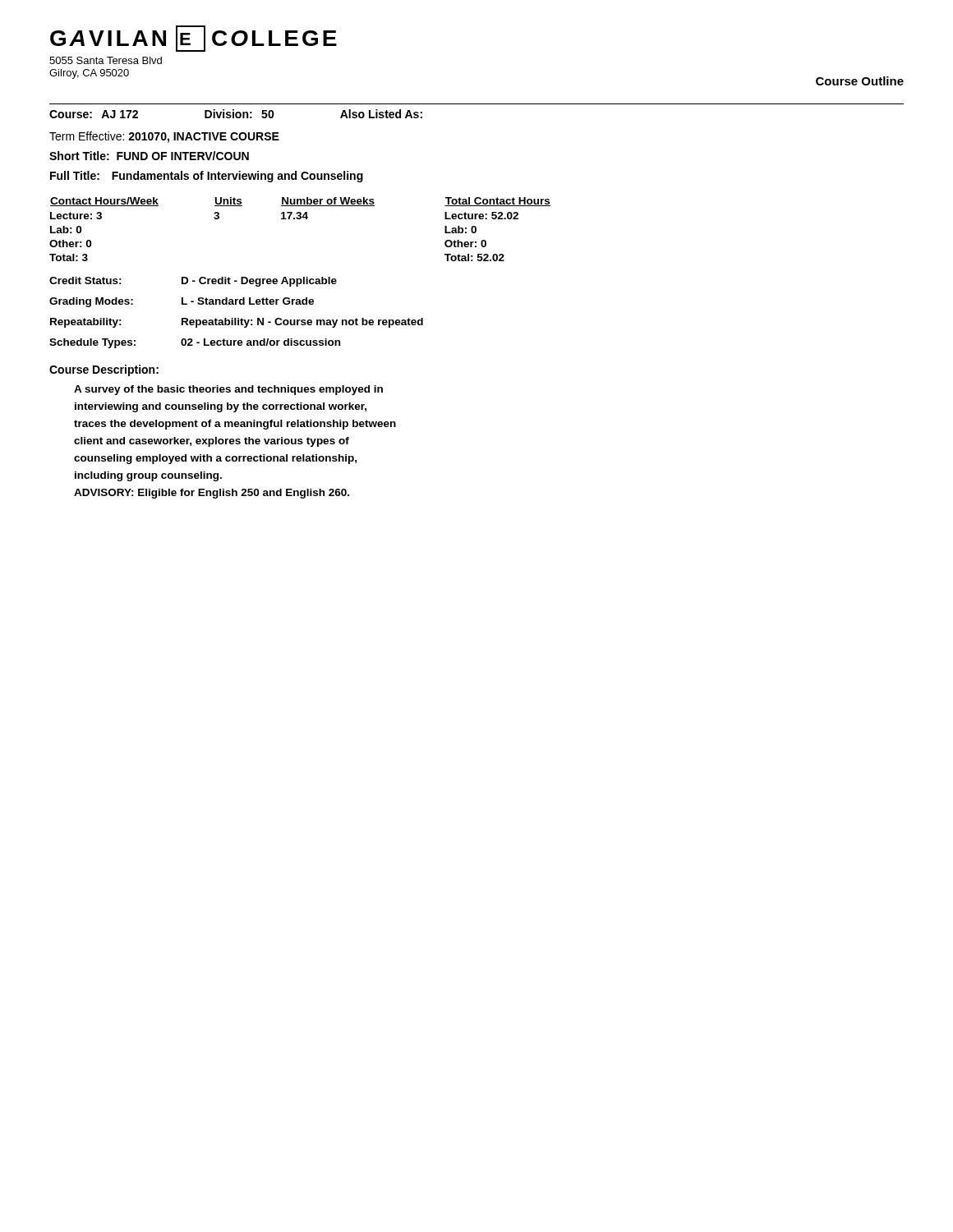Select the region starting "Full Title: Fundamentals of Interviewing and"

click(x=206, y=176)
